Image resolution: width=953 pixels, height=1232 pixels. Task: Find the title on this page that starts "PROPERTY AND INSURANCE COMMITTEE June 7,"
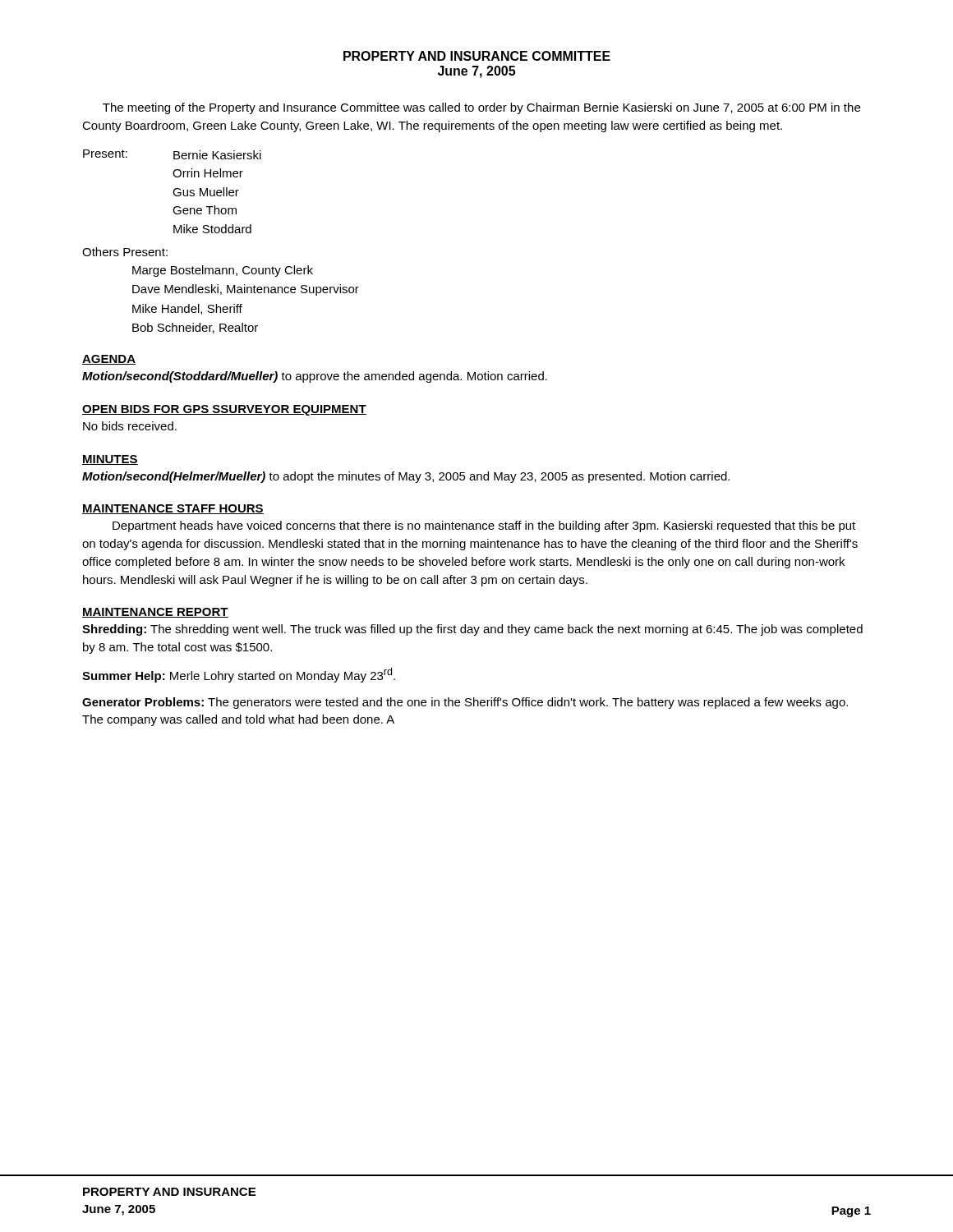pyautogui.click(x=476, y=64)
